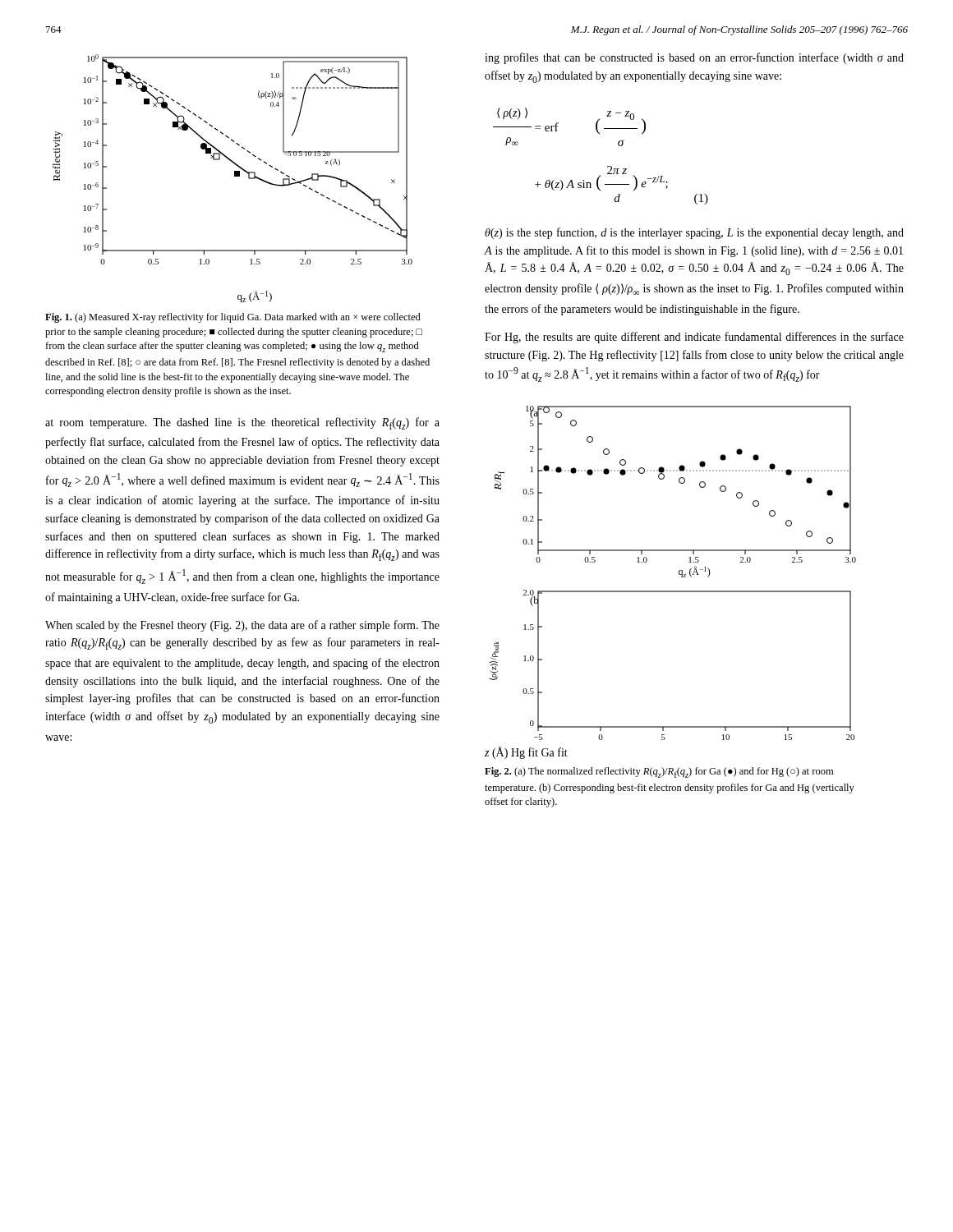Find the block on this page that starts "ing profiles that can"
Viewport: 953px width, 1232px height.
(694, 68)
